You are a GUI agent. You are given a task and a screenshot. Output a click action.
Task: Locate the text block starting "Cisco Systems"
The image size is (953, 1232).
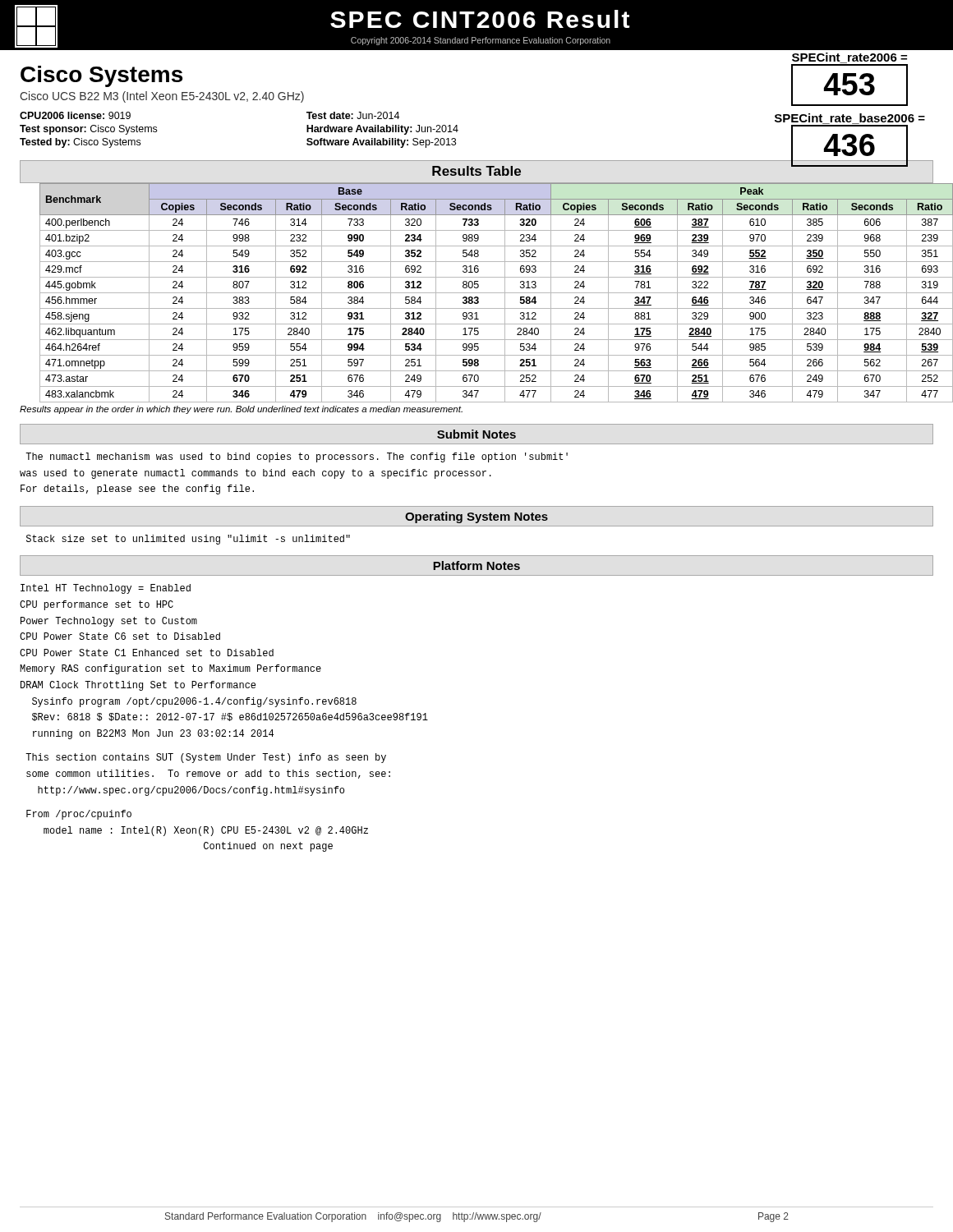point(102,74)
